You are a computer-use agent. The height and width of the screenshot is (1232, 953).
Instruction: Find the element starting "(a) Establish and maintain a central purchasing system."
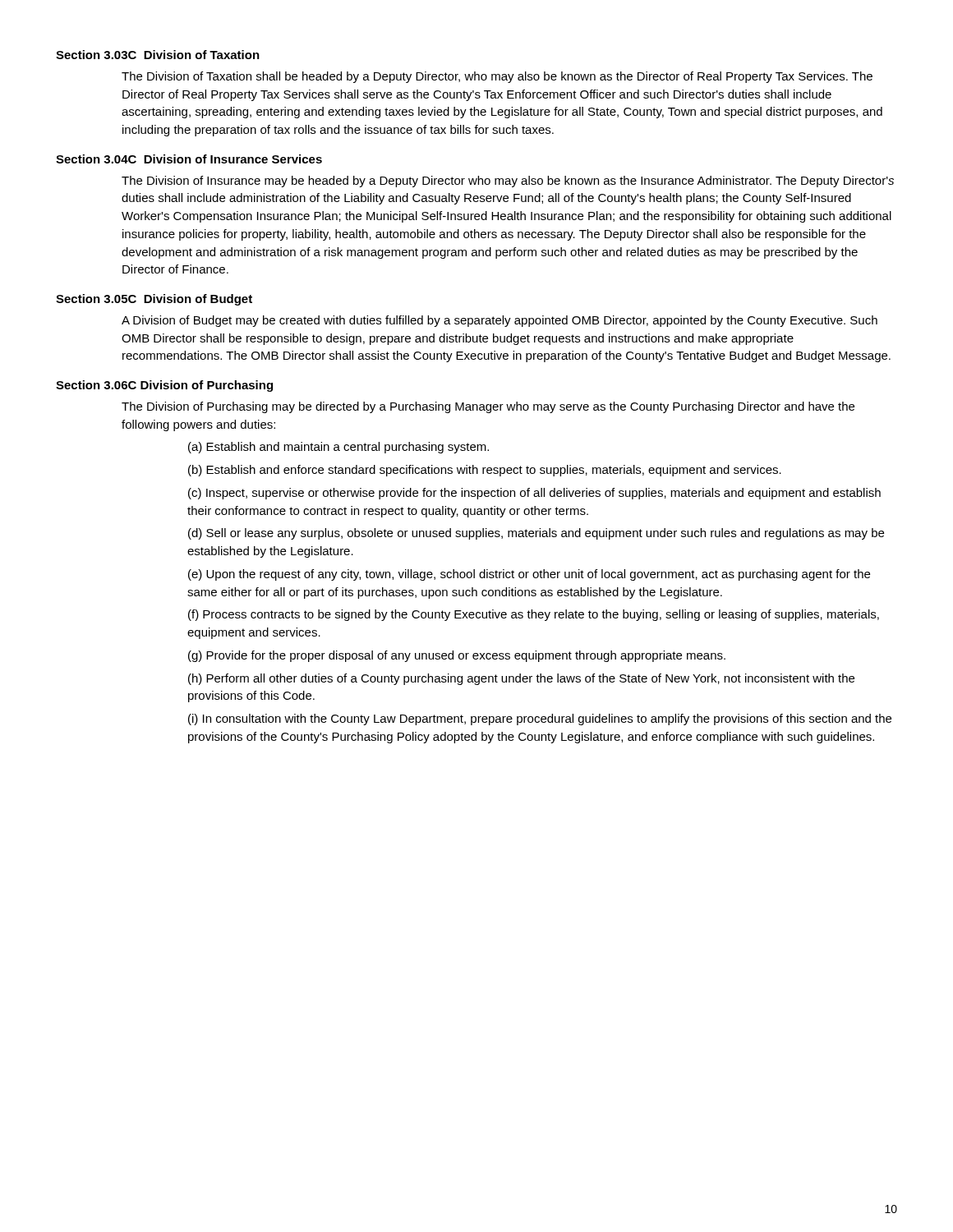pyautogui.click(x=339, y=447)
